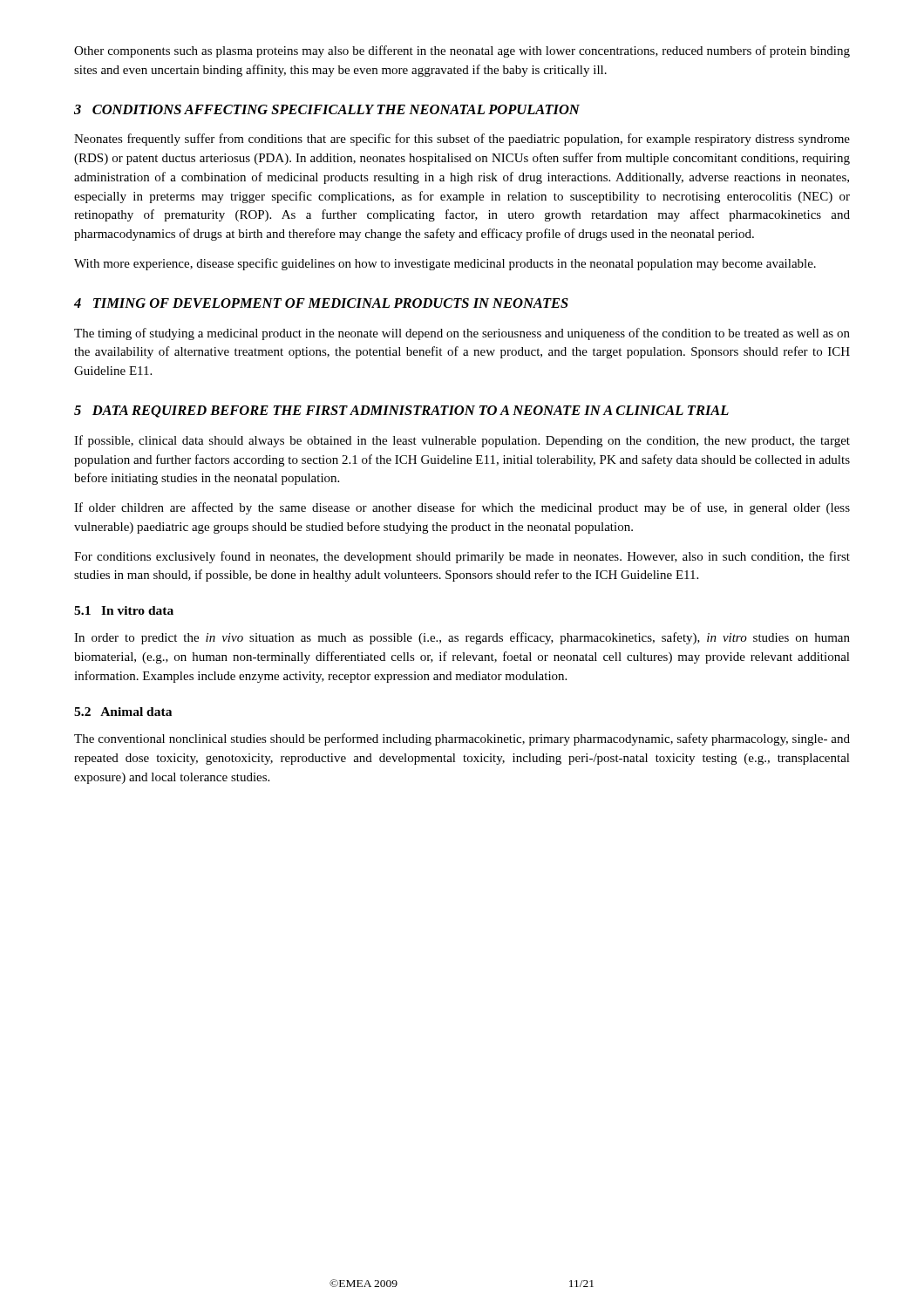The image size is (924, 1308).
Task: Click on the section header that says "3 CONDITIONS AFFECTING SPECIFICALLY THE NEONATAL POPULATION"
Action: pyautogui.click(x=462, y=109)
